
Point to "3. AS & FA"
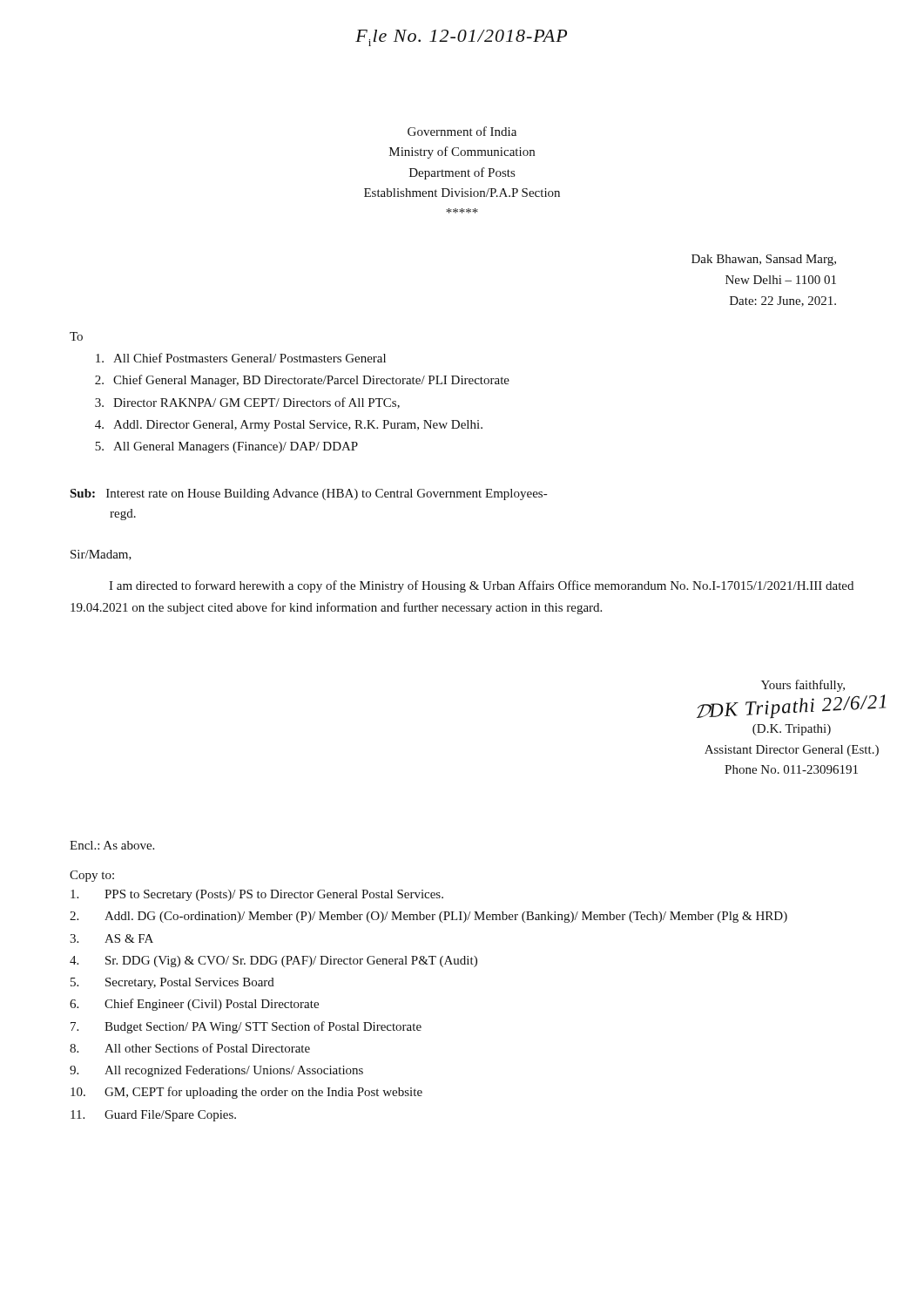(111, 938)
